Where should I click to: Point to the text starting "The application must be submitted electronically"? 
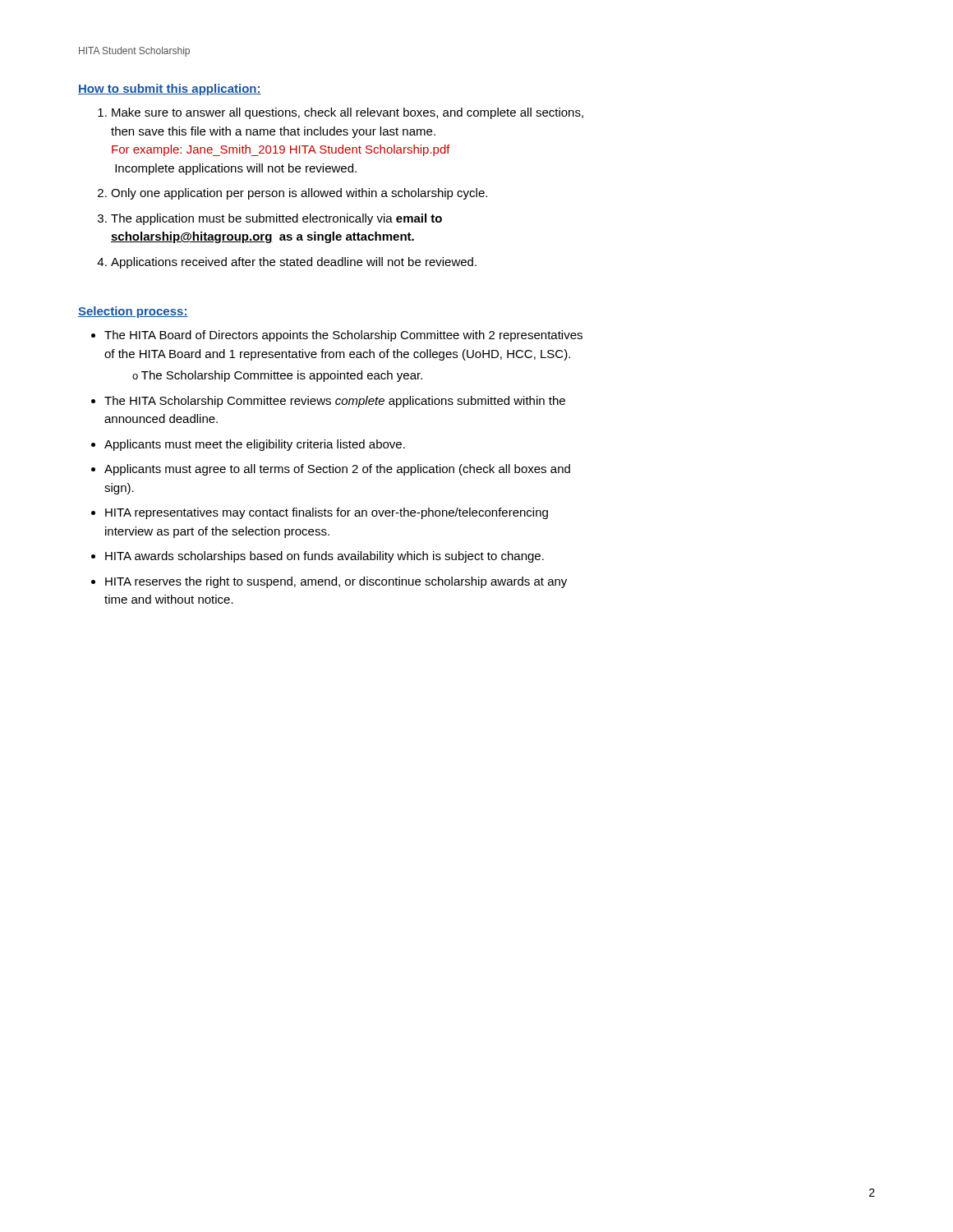[276, 219]
